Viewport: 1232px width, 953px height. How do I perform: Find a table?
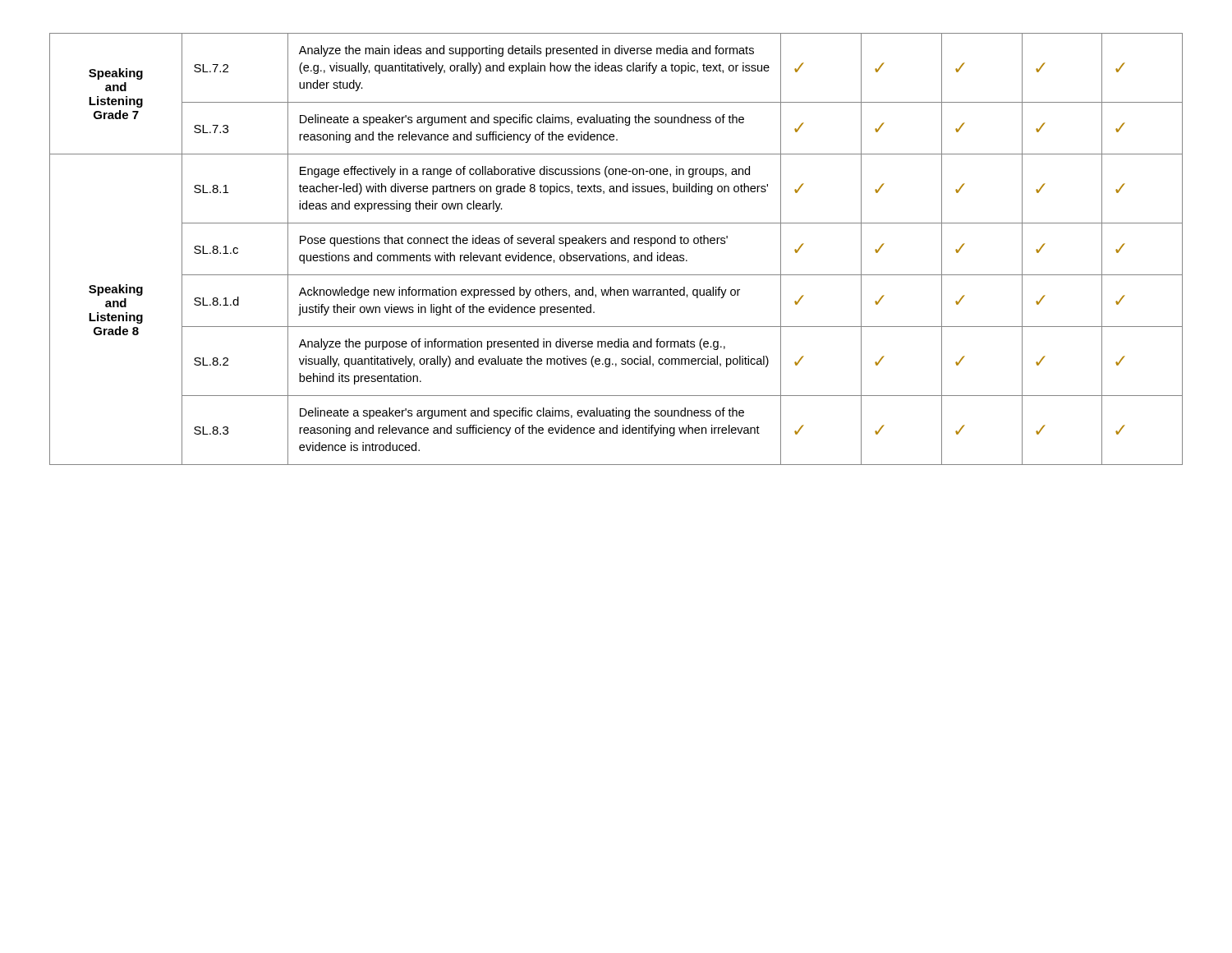(x=616, y=249)
